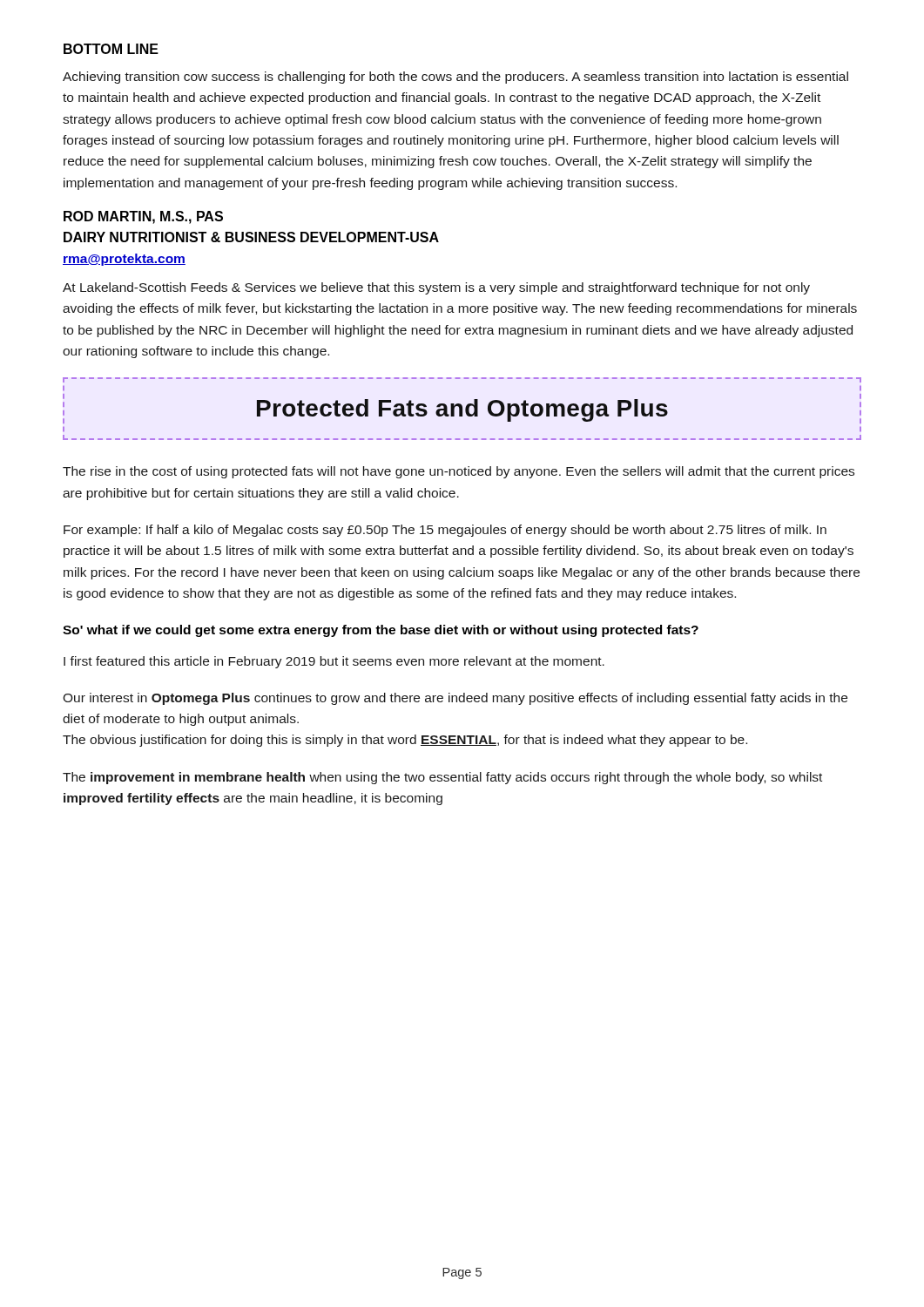Point to the block beginning "Our interest in Optomega Plus continues to"

[x=455, y=699]
